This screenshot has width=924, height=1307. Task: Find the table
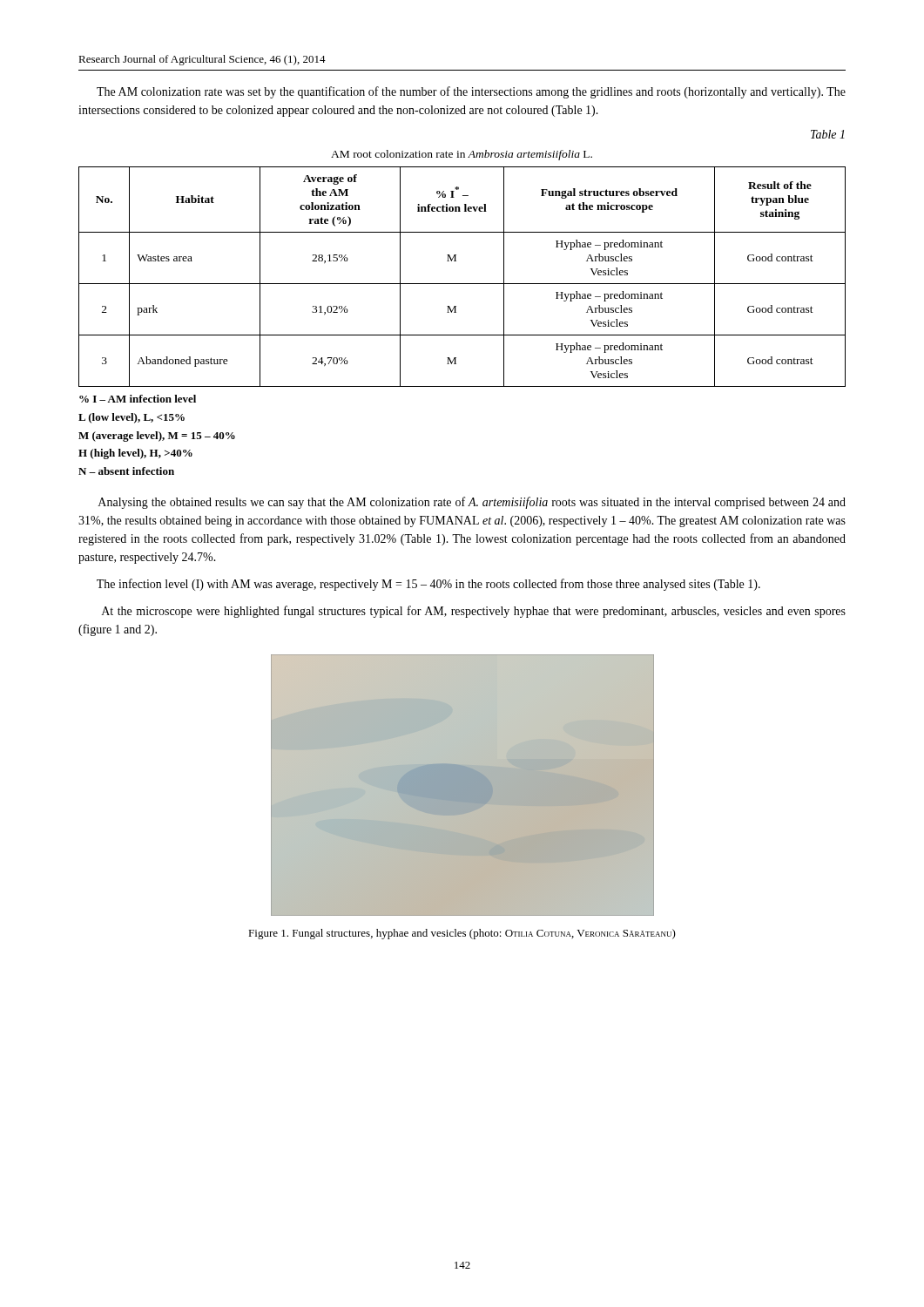tap(462, 324)
